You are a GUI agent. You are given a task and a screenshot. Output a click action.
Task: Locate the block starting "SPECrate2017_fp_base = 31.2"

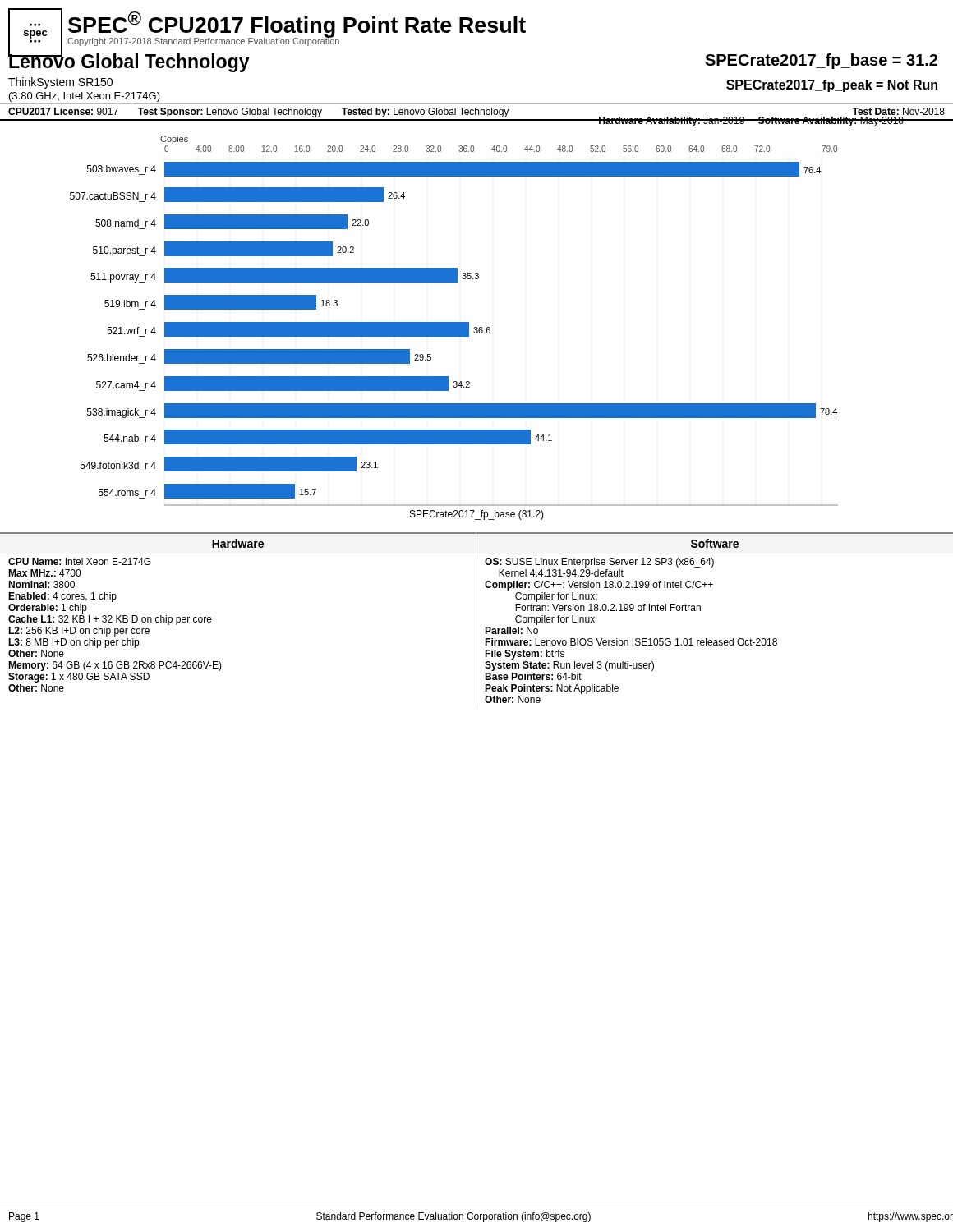pyautogui.click(x=822, y=60)
